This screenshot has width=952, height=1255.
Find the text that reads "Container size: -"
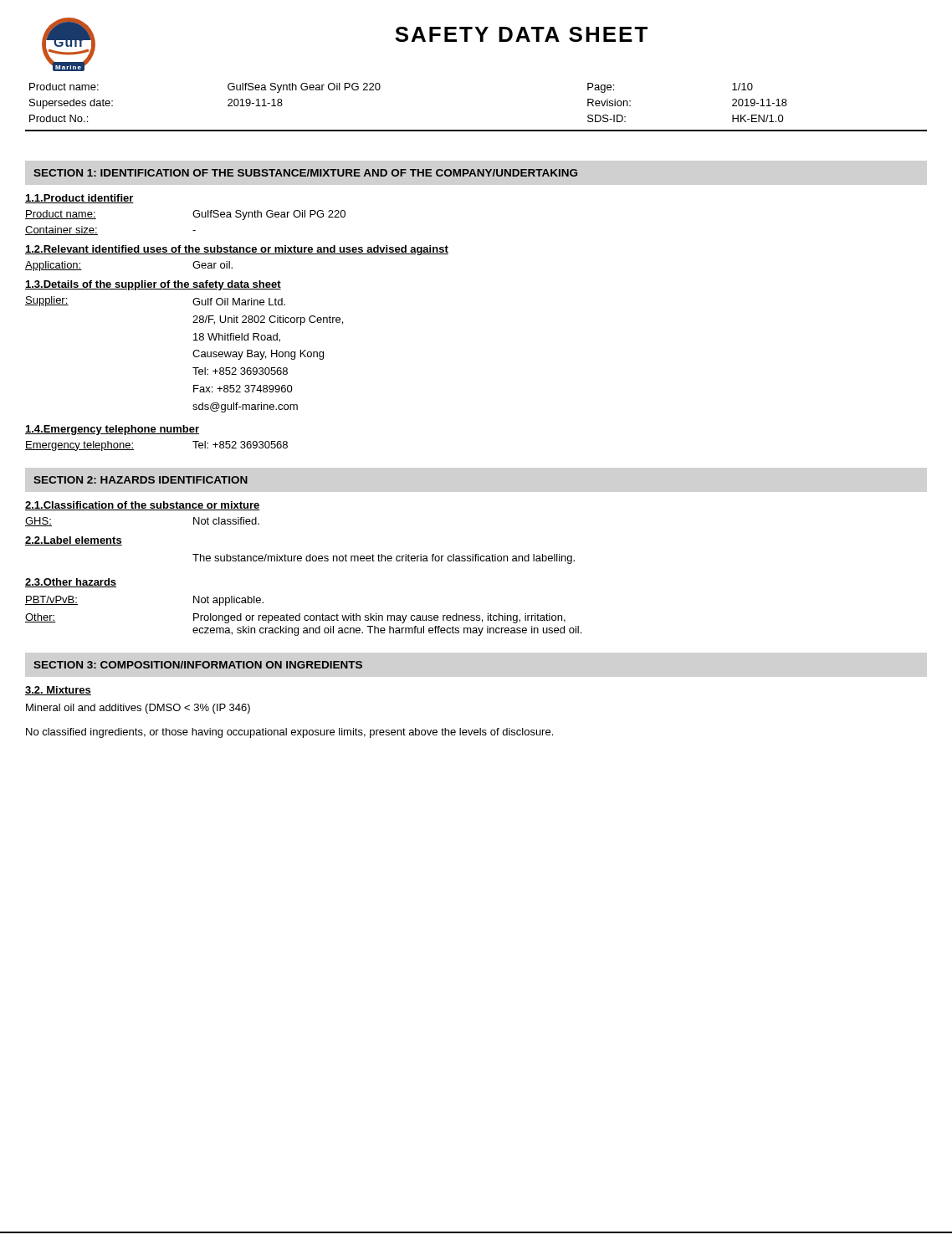[x=61, y=231]
